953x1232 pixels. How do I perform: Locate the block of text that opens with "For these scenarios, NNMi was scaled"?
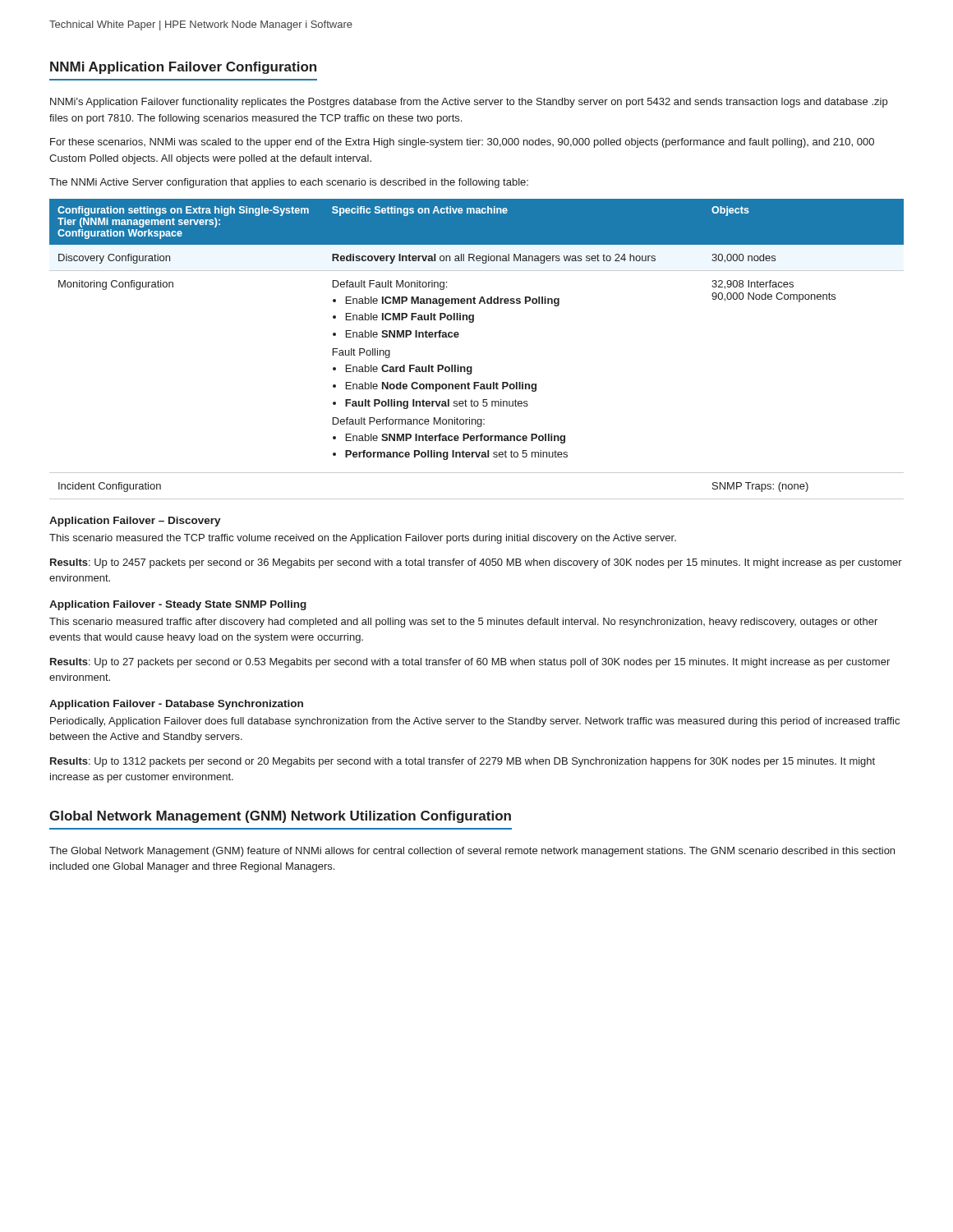[462, 150]
